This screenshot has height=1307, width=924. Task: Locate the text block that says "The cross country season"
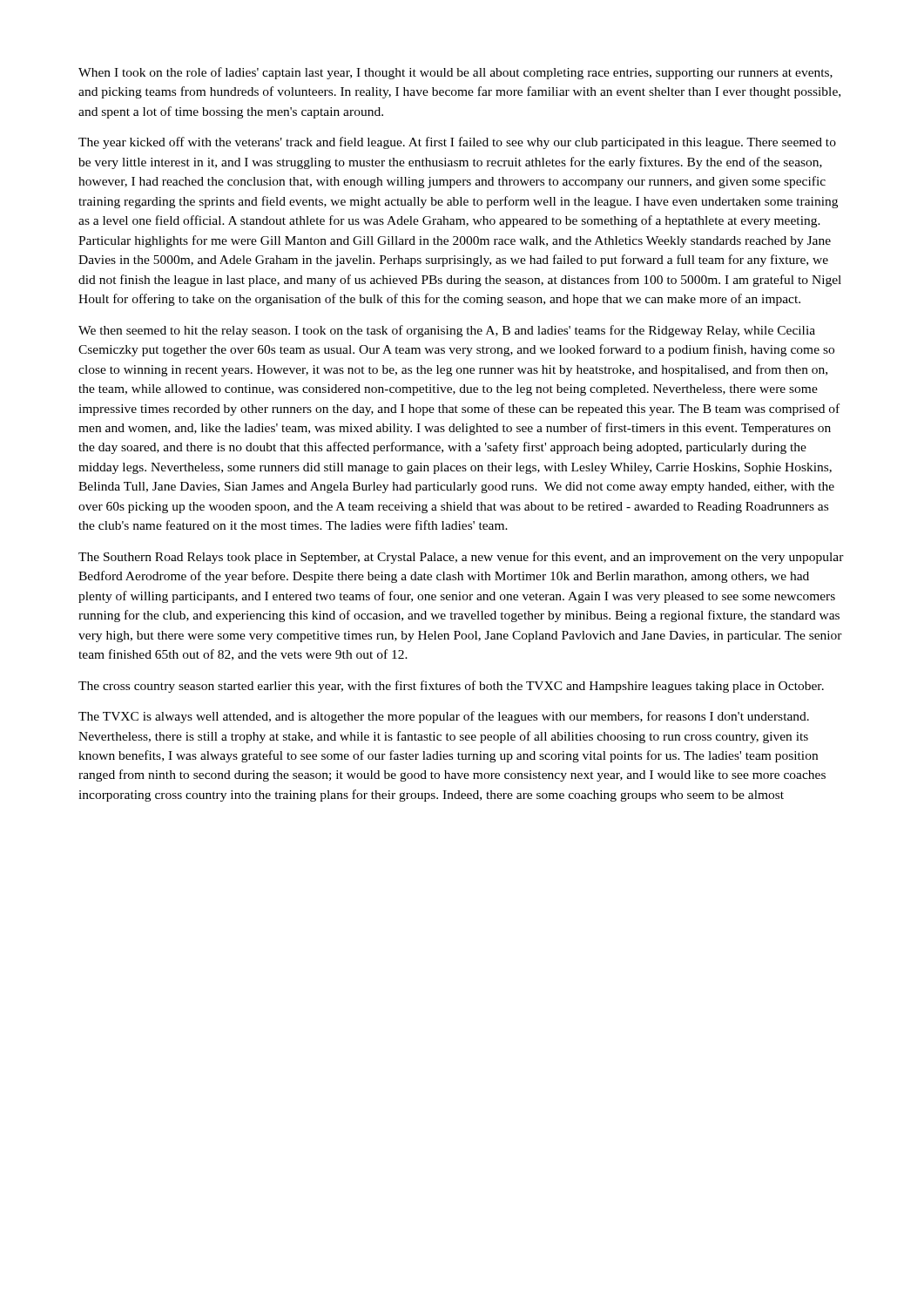pos(451,685)
